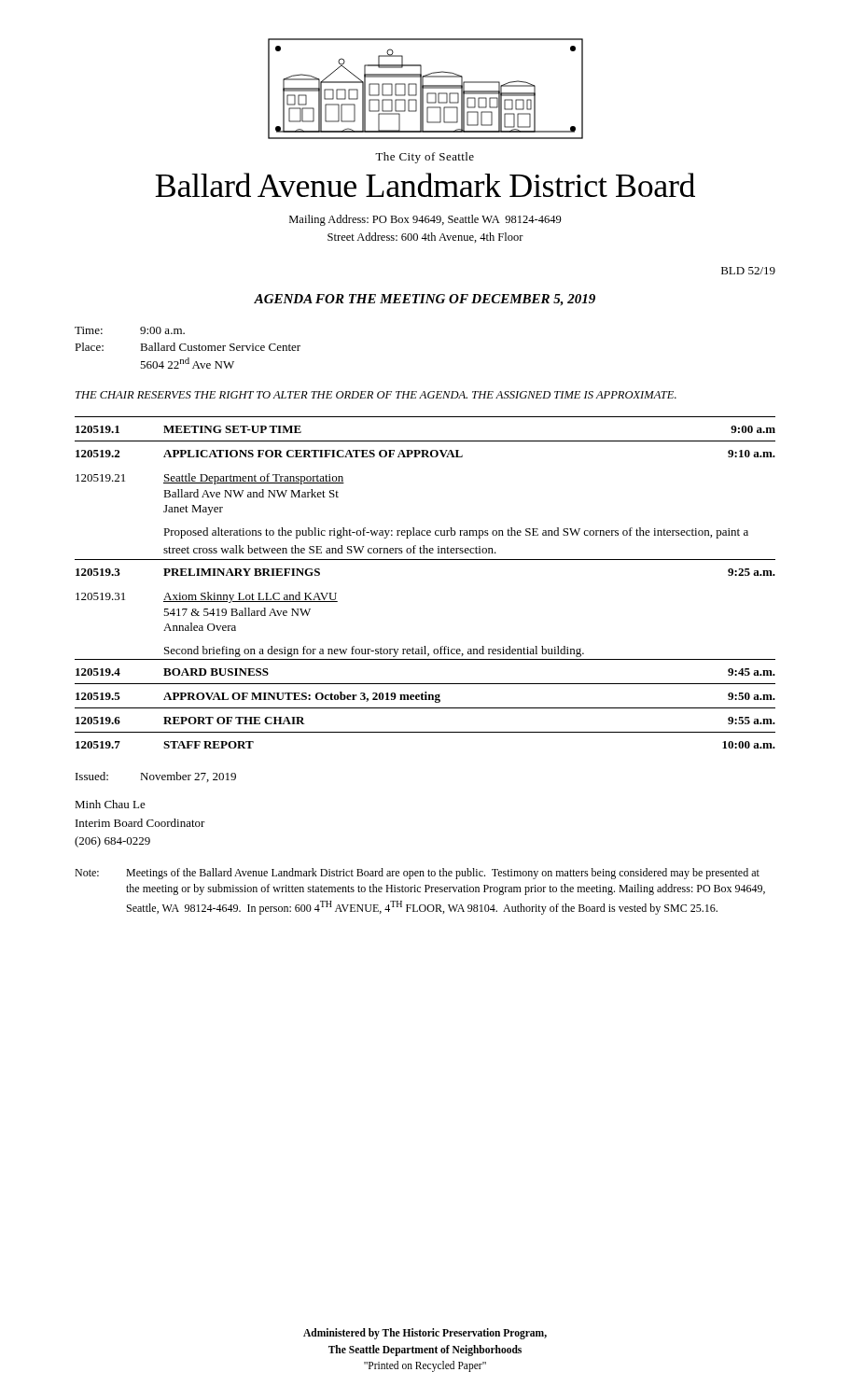
Task: Locate the text block containing "Minh Chau Le Interim Board Coordinator (206)"
Action: click(140, 823)
